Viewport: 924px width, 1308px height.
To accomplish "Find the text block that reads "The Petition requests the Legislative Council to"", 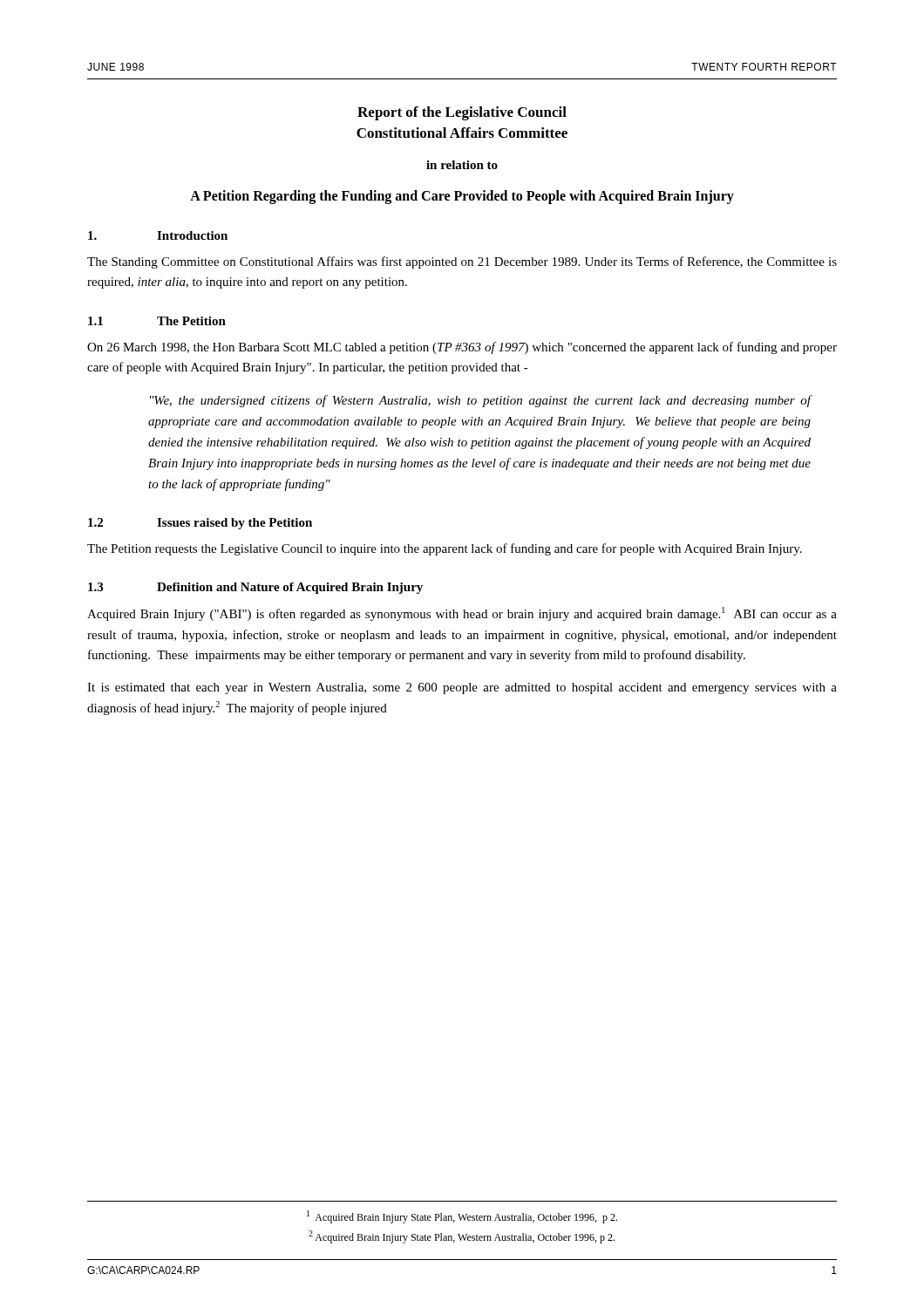I will coord(445,549).
